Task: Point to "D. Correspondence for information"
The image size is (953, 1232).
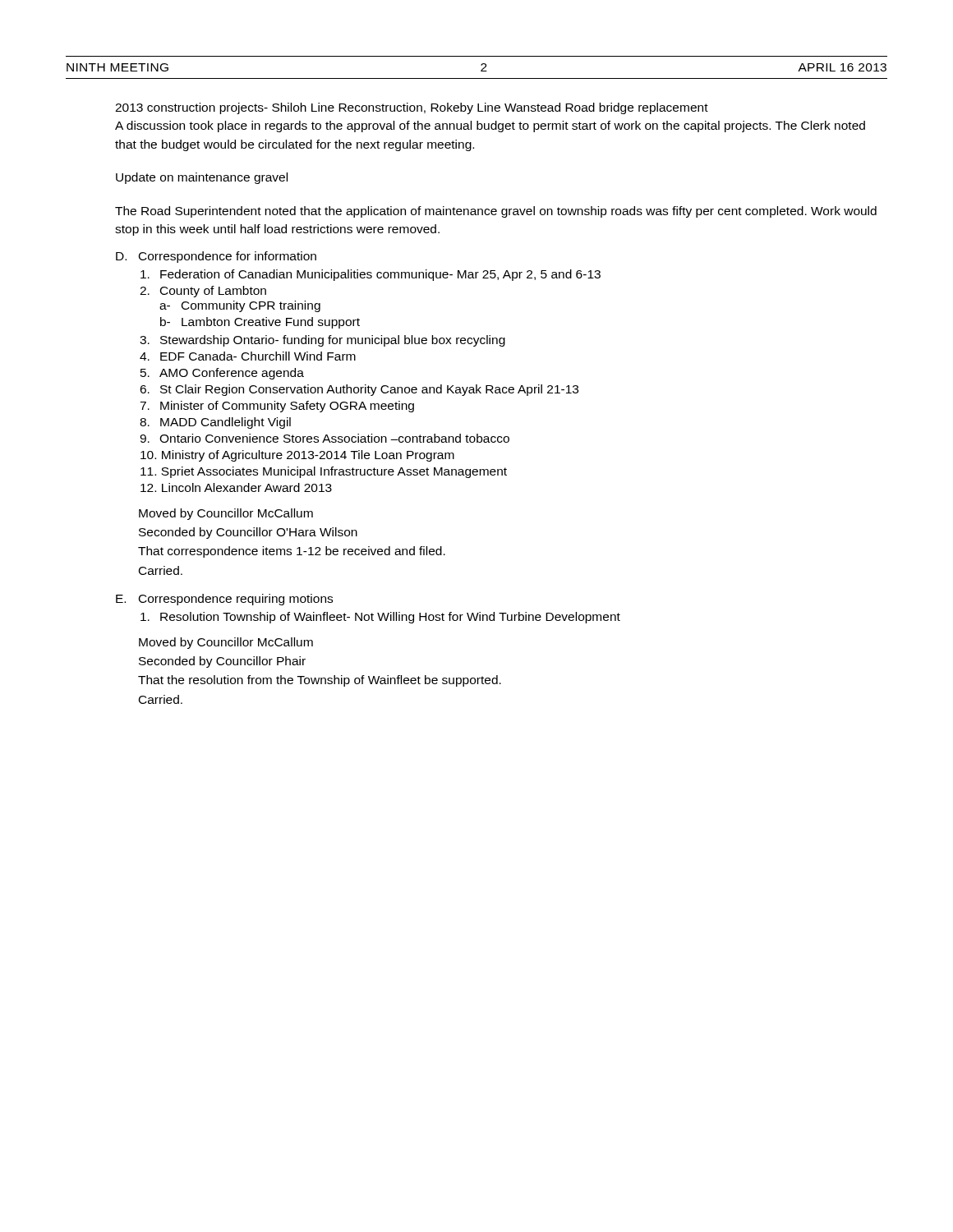Action: coord(216,256)
